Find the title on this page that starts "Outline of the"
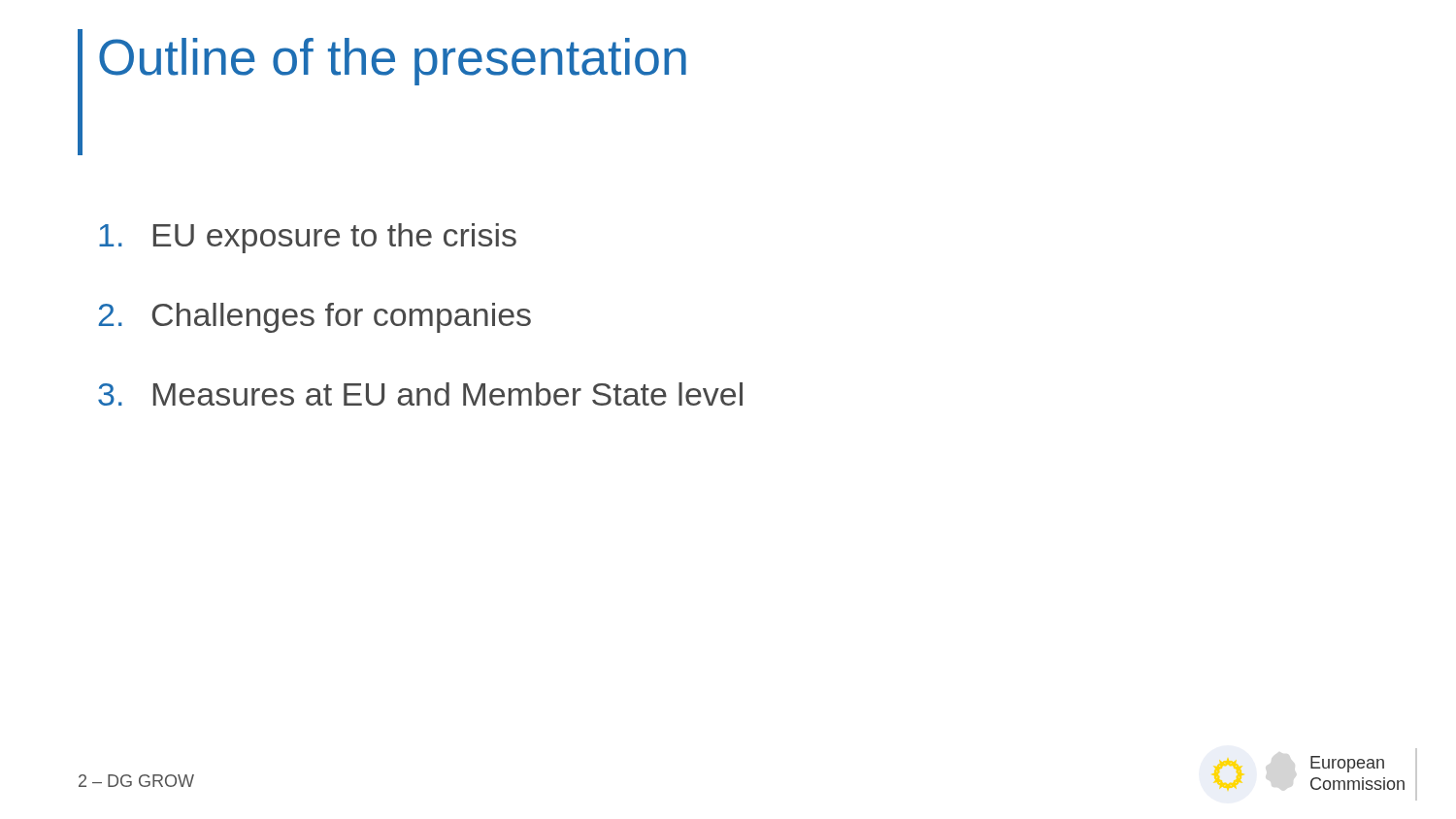This screenshot has height=819, width=1456. point(534,57)
